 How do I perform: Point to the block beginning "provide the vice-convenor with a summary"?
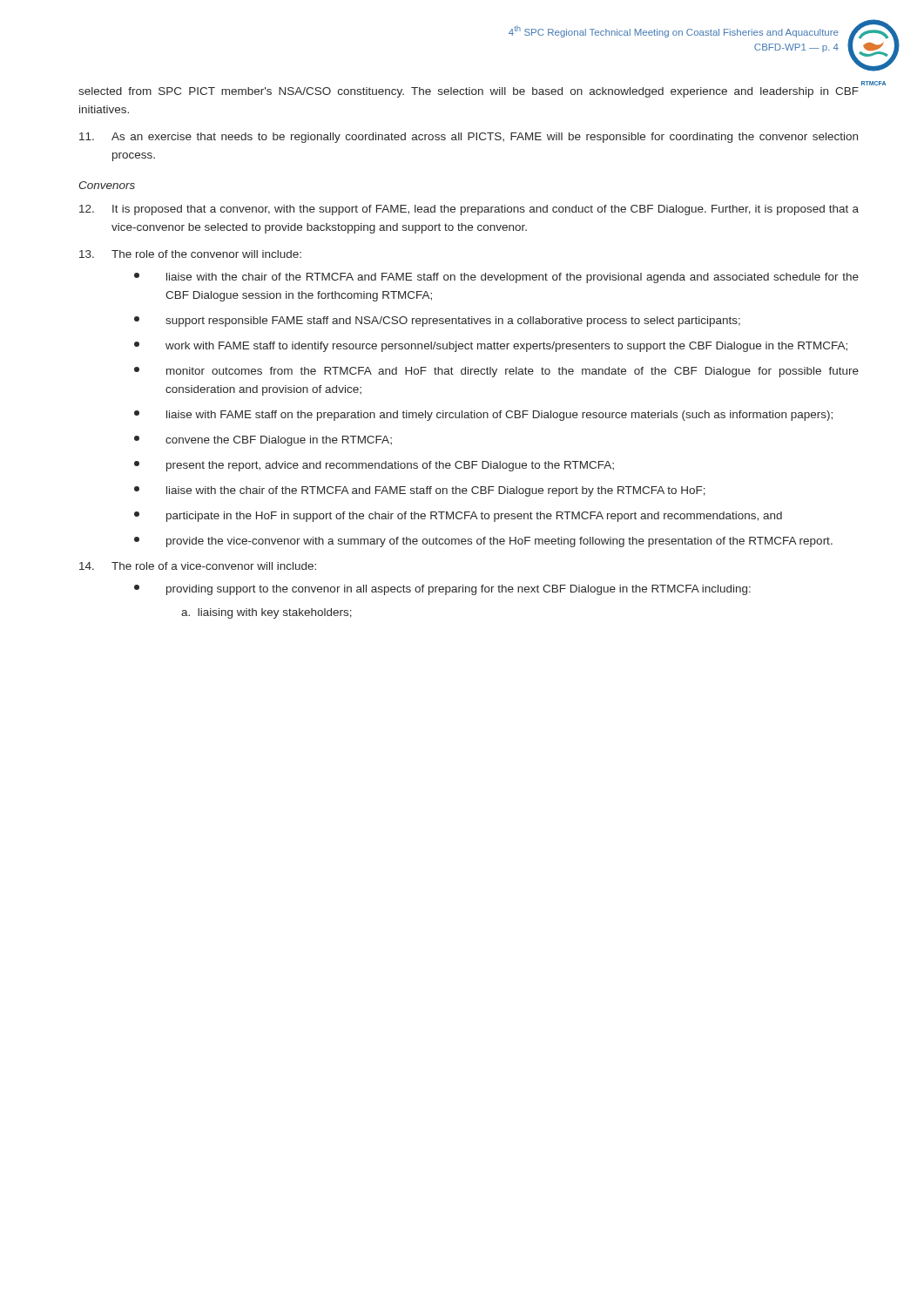pos(496,541)
